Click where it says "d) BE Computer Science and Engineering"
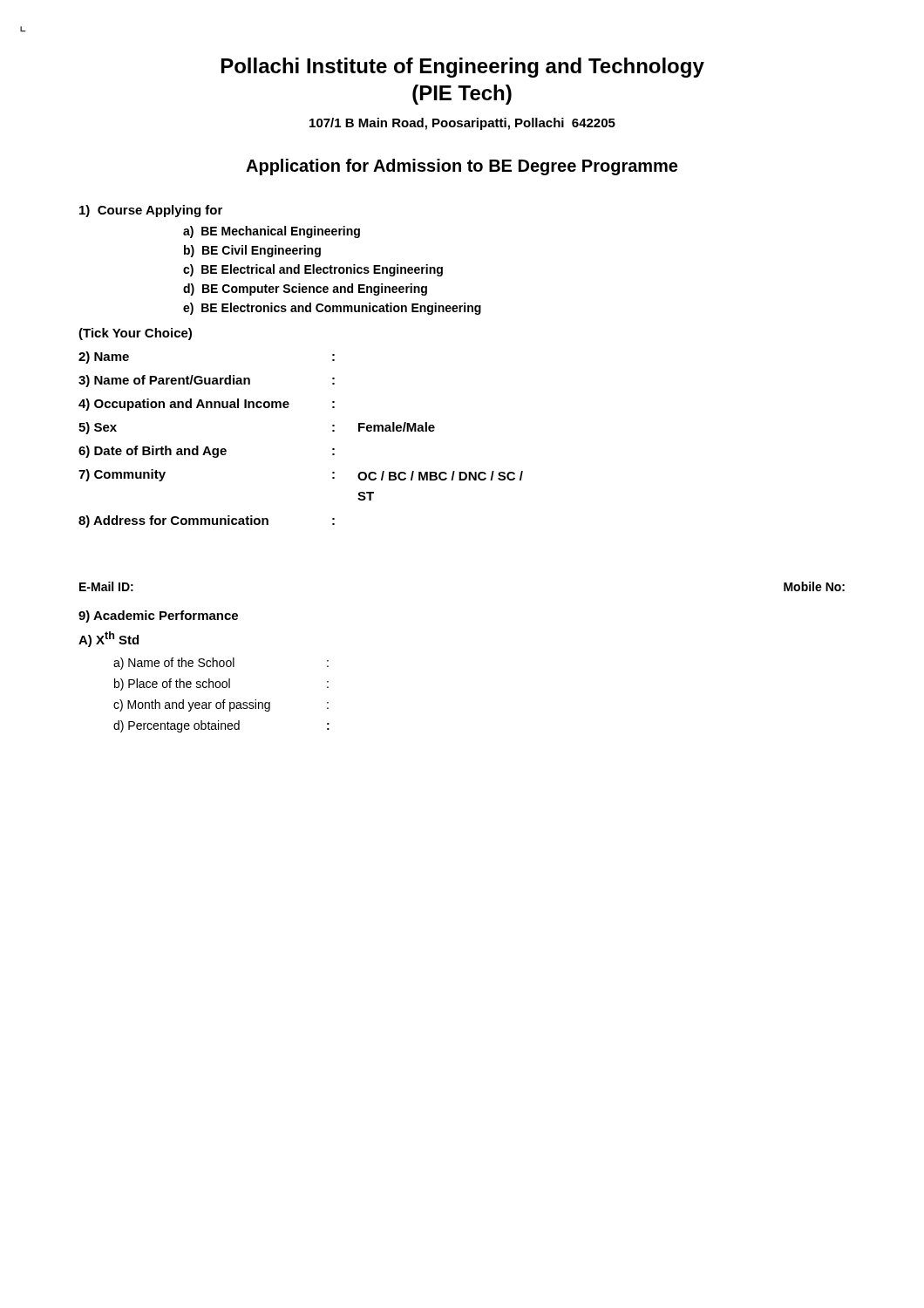924x1308 pixels. (305, 289)
